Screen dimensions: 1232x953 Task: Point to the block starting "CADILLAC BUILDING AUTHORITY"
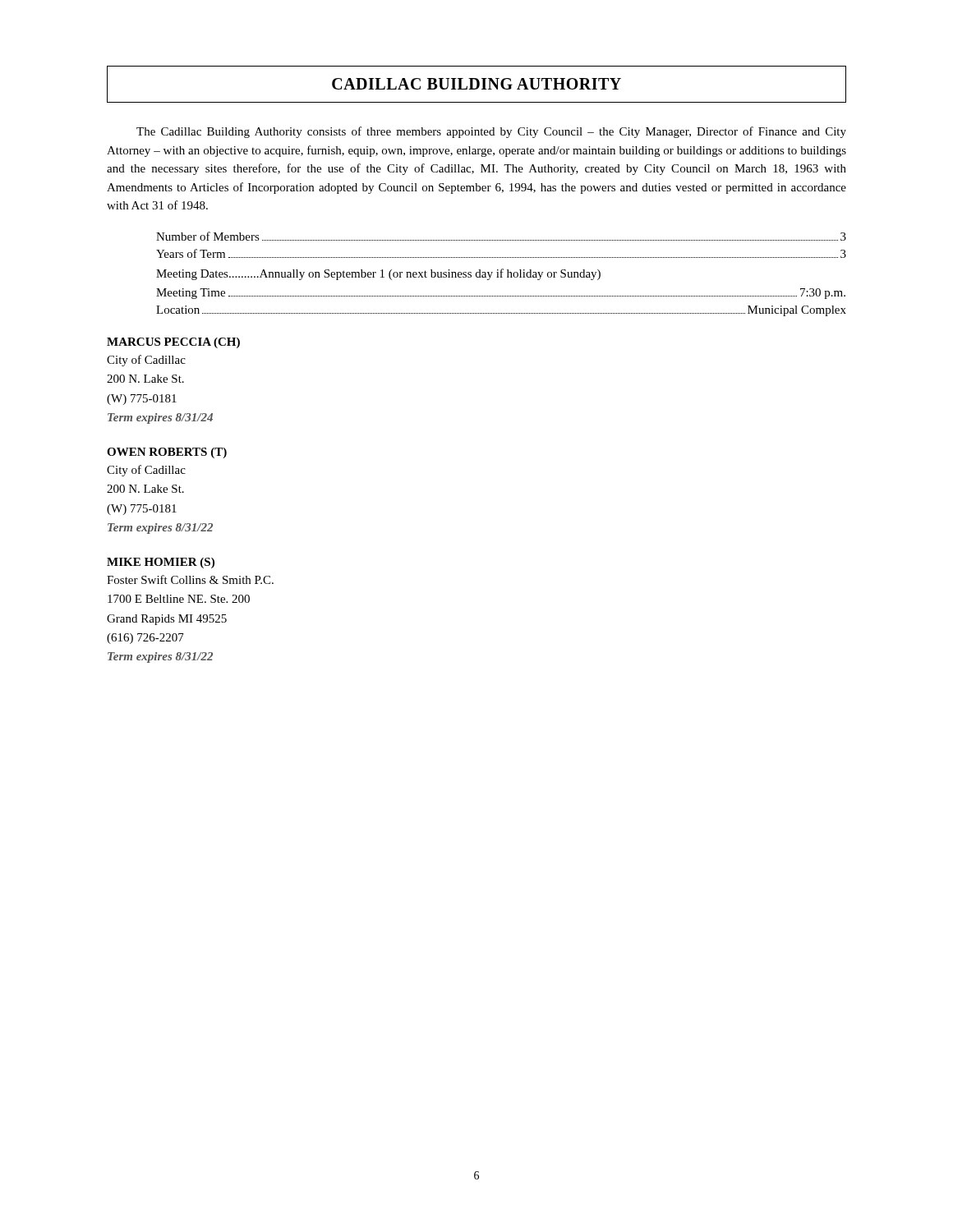click(x=476, y=84)
